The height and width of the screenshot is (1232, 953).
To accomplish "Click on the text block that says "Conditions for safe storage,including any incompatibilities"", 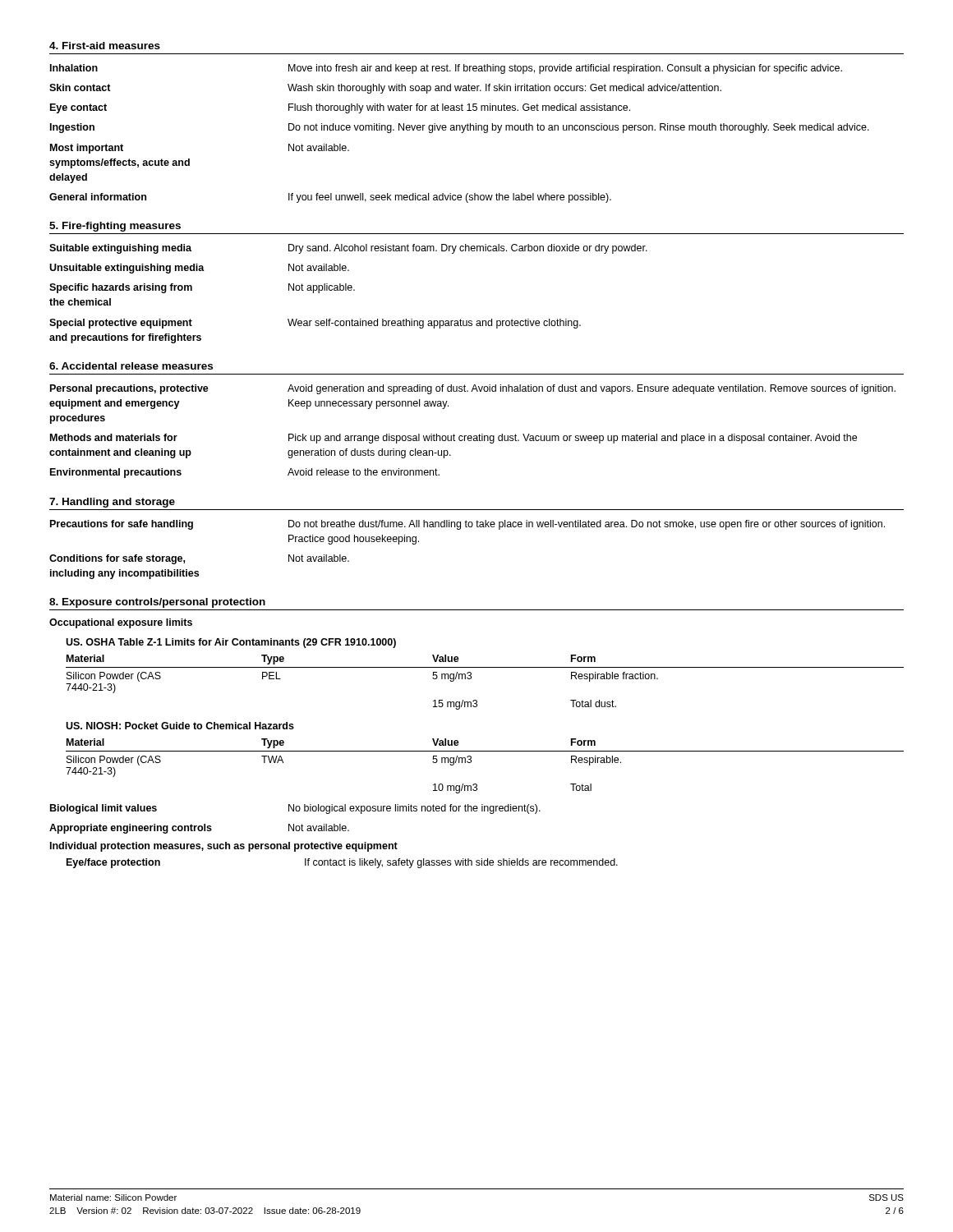I will pyautogui.click(x=199, y=567).
